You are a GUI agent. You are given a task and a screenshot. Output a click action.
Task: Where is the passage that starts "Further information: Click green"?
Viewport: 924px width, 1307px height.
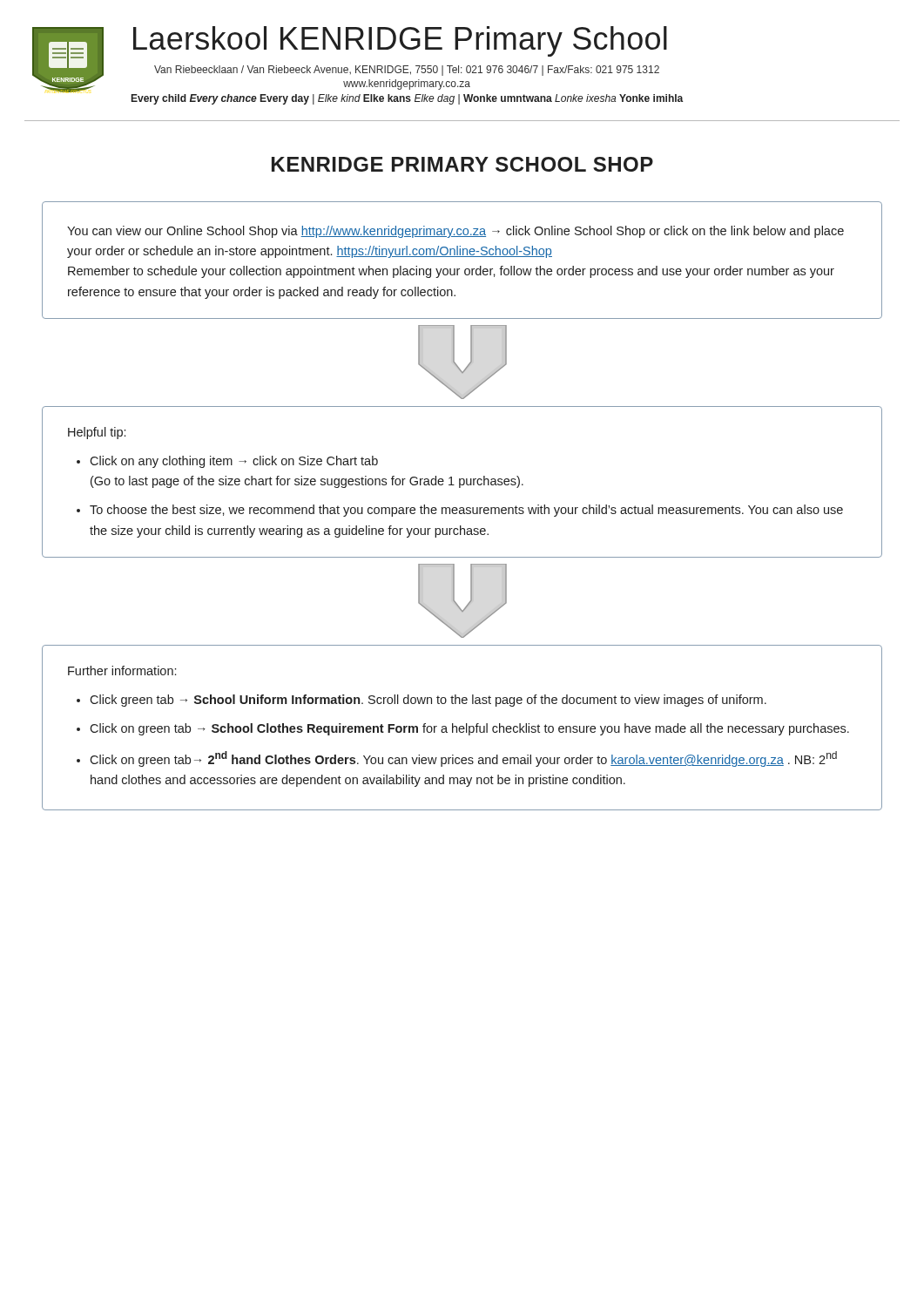(462, 727)
